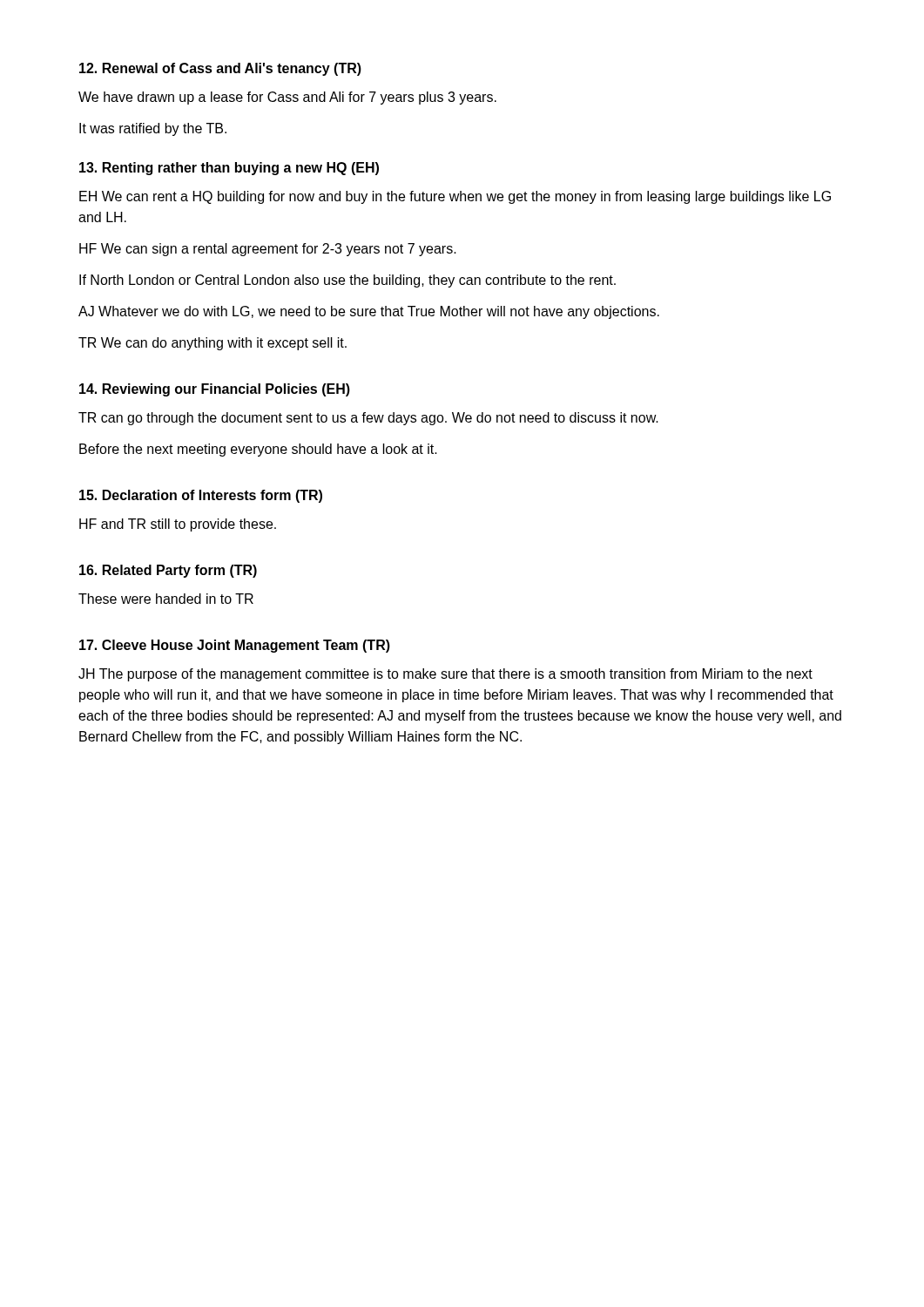This screenshot has width=924, height=1307.
Task: Click on the text block with the text "HF We can sign a rental agreement"
Action: (x=268, y=249)
